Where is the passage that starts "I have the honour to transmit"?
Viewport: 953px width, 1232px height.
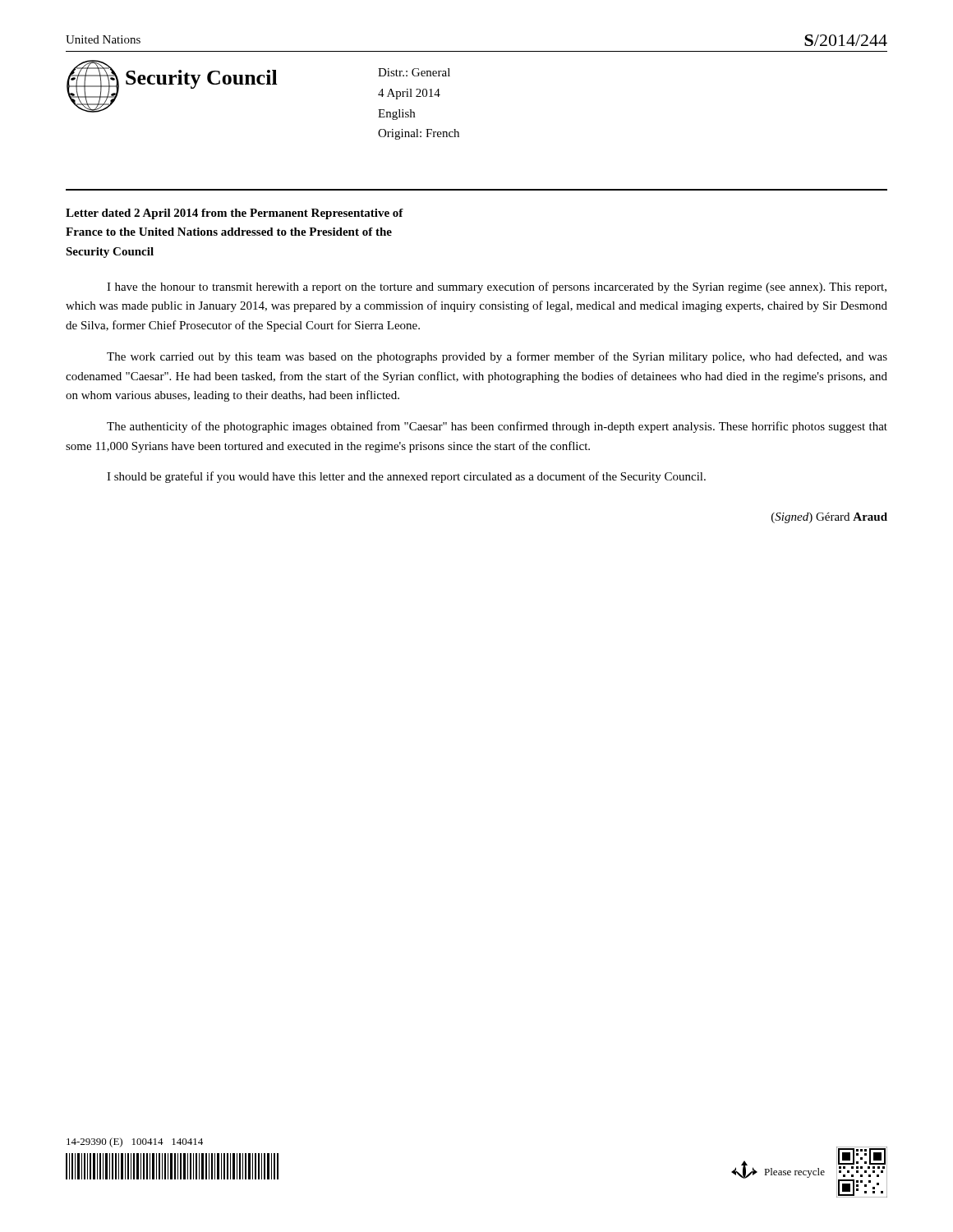(476, 306)
